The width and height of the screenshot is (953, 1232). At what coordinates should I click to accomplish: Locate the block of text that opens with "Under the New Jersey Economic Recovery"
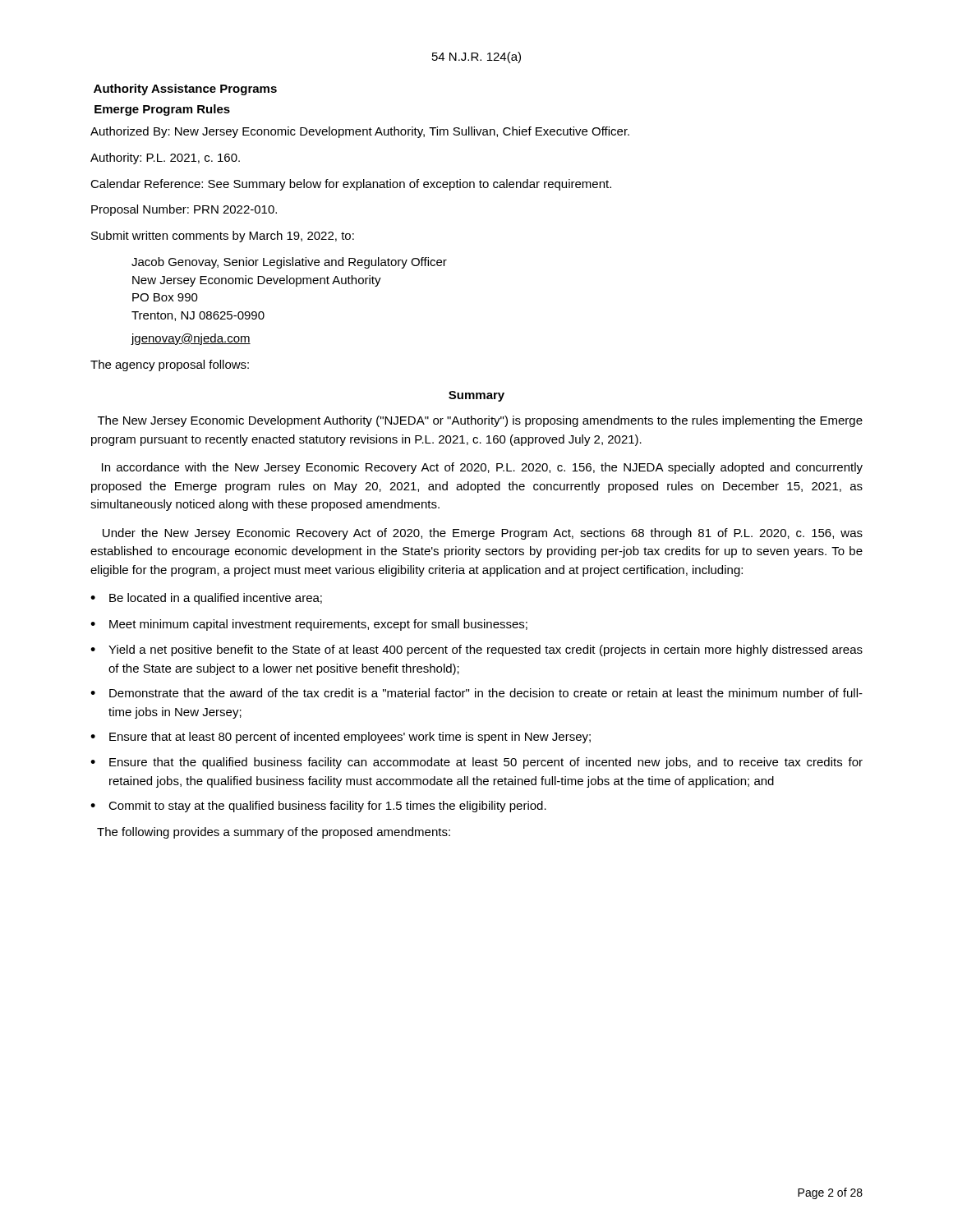(x=476, y=551)
